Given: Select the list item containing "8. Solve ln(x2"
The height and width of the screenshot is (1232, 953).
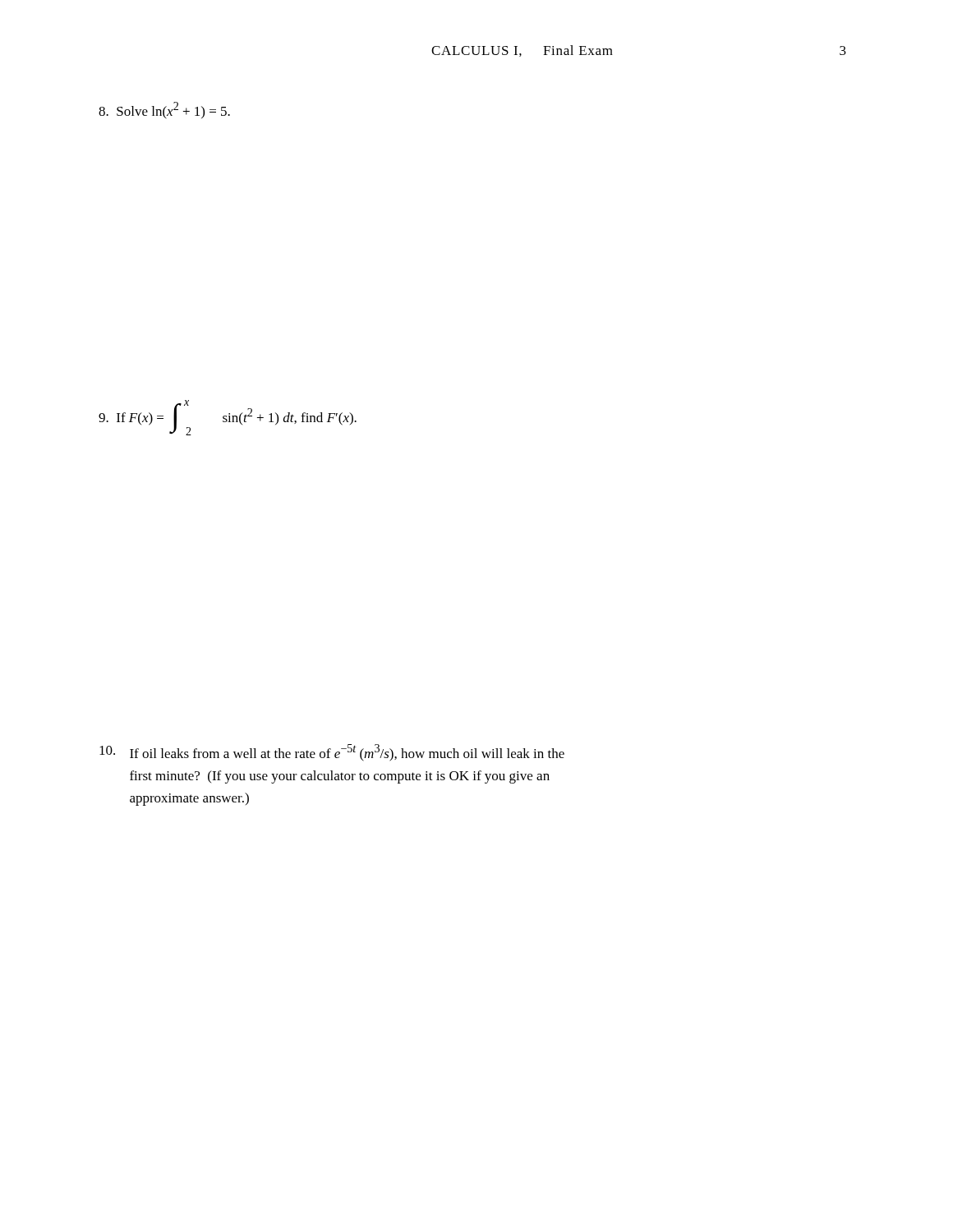Looking at the screenshot, I should click(165, 109).
